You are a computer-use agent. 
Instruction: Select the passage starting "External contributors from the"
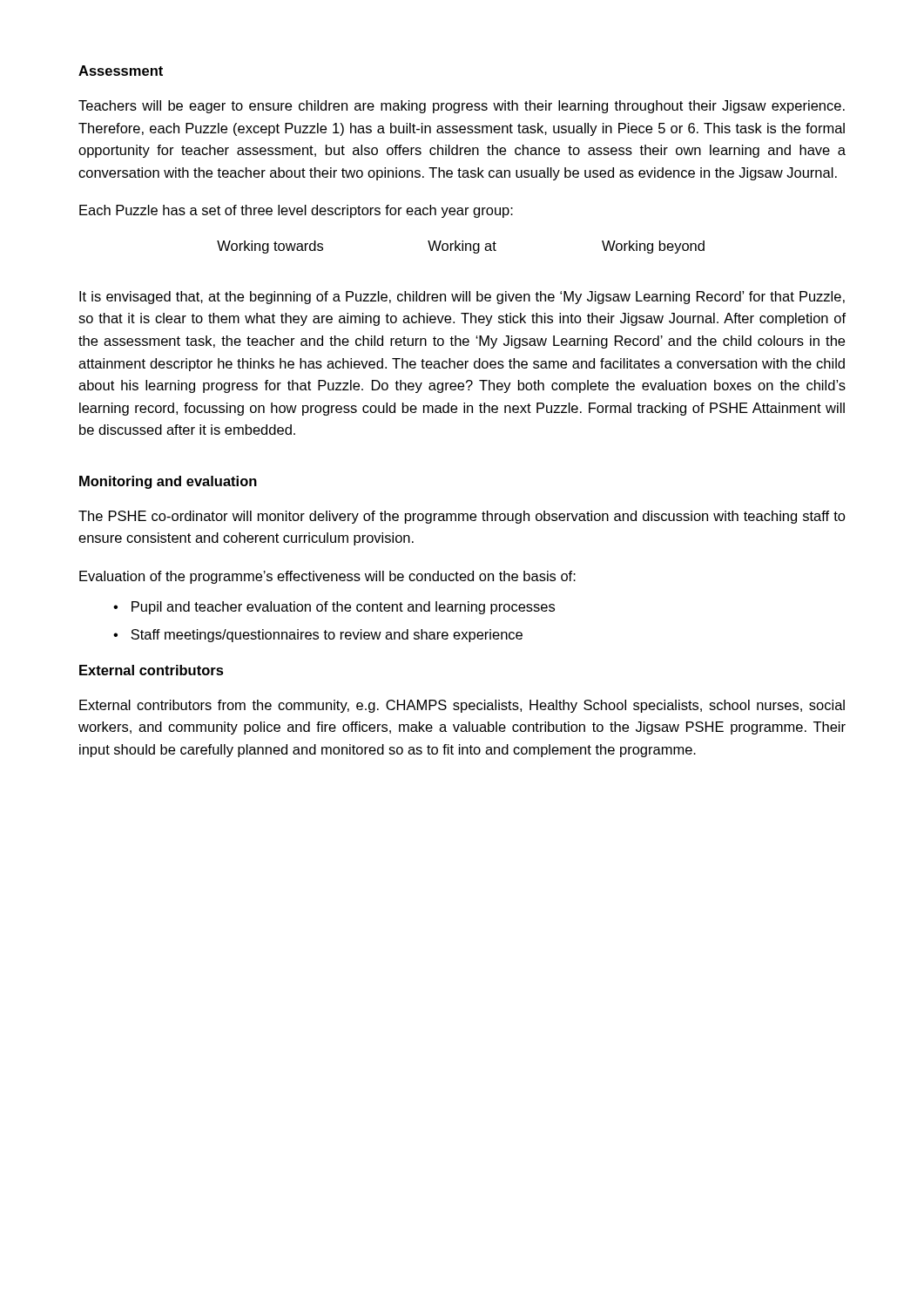click(462, 727)
